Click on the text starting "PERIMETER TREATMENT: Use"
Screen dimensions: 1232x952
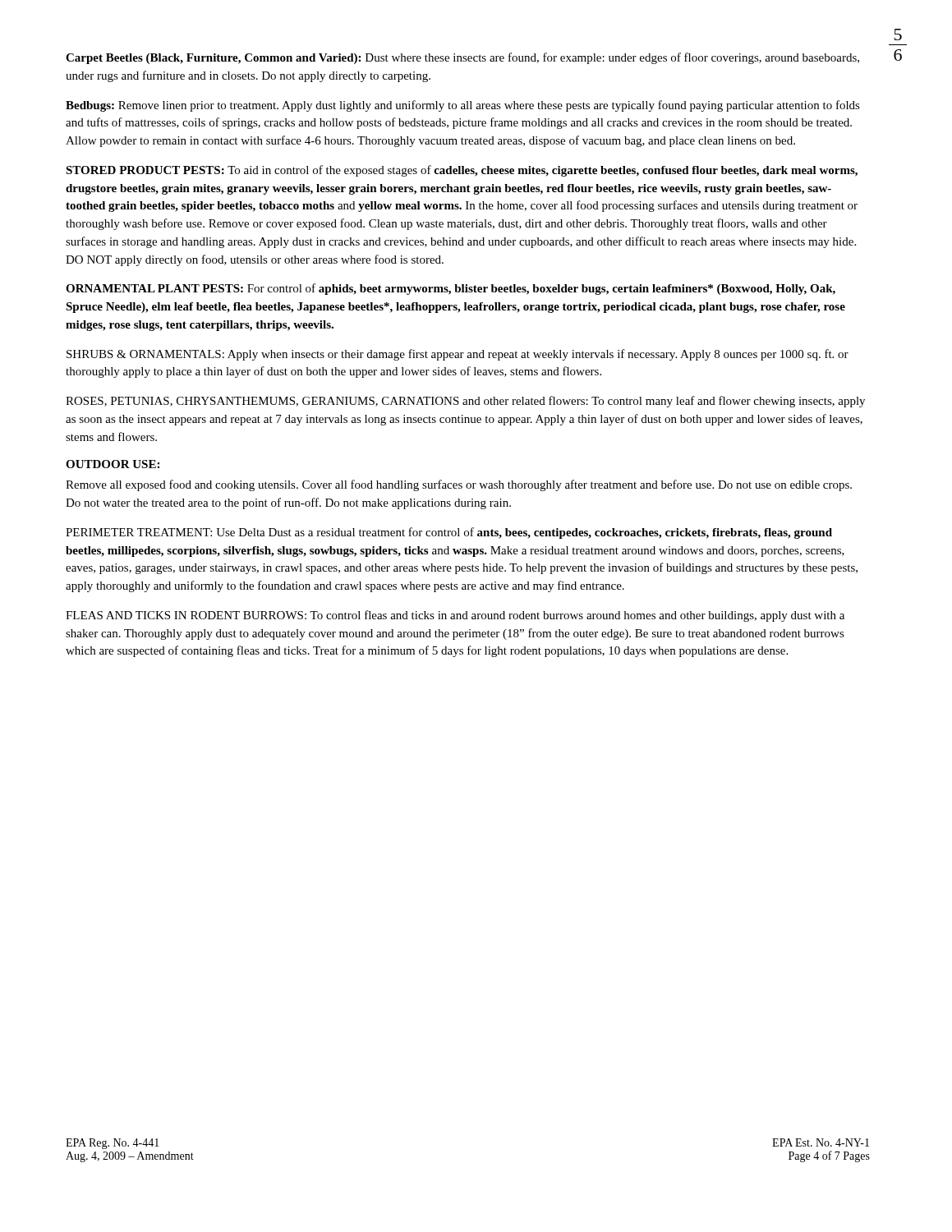462,559
